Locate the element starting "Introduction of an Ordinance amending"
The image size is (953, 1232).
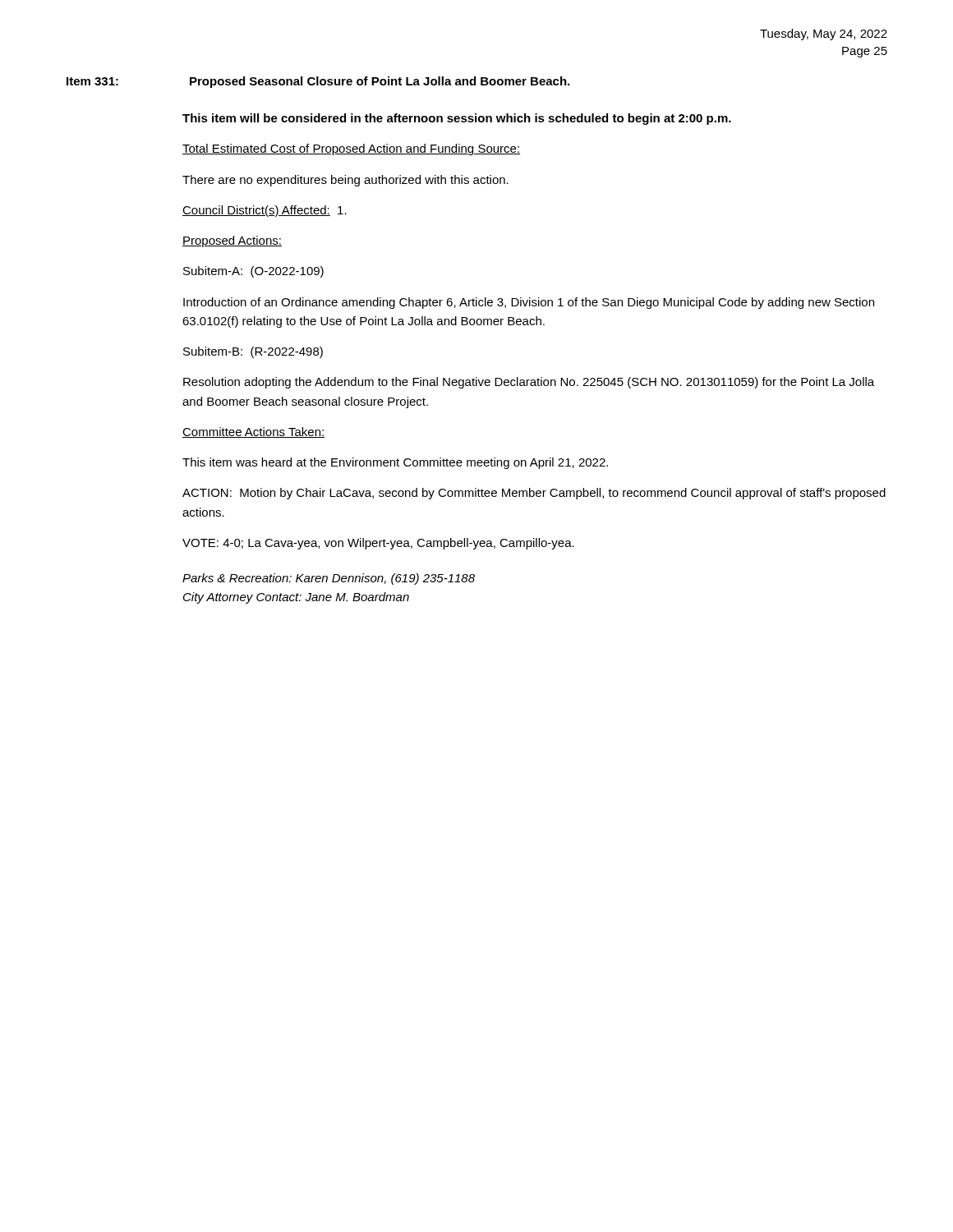coord(529,311)
